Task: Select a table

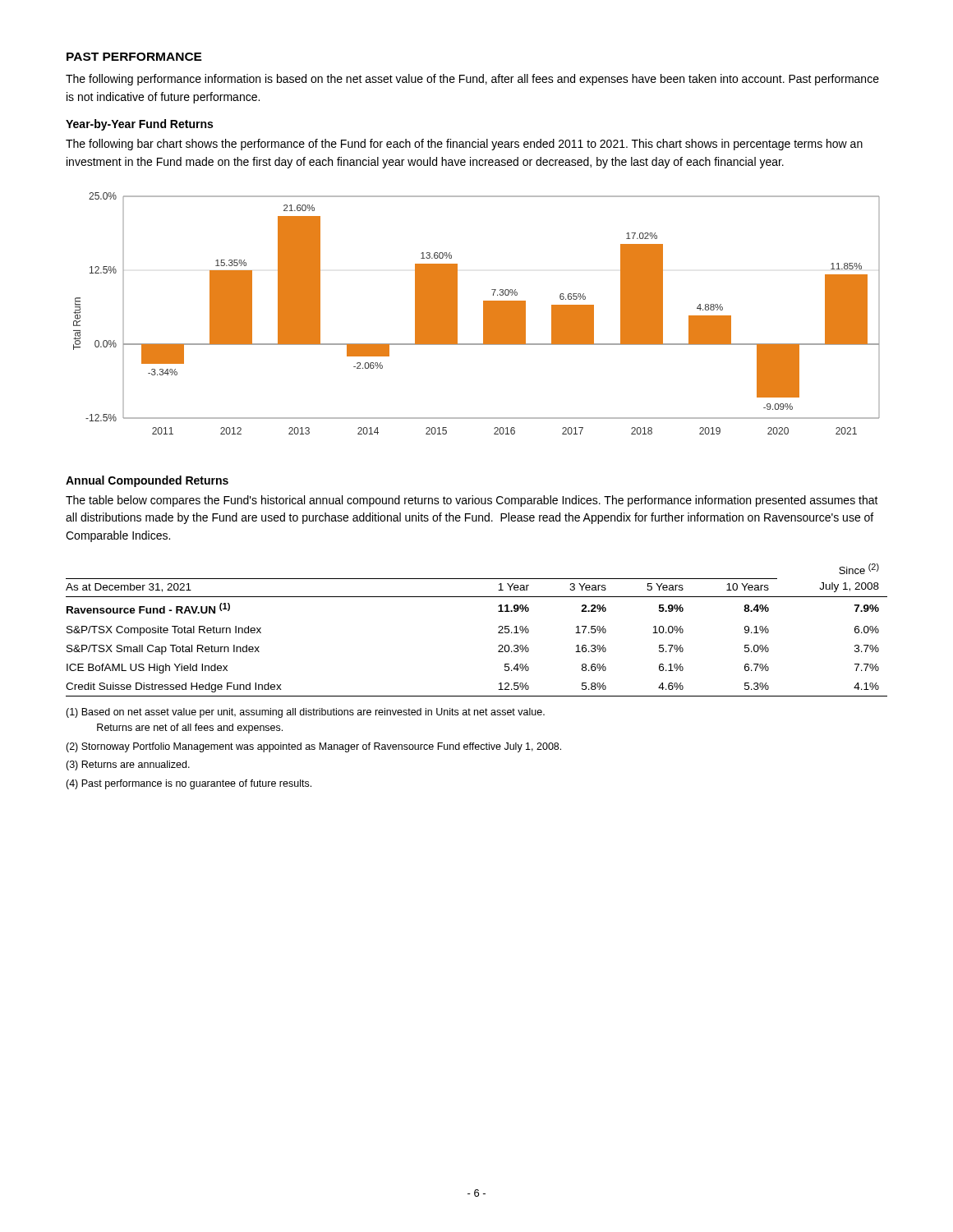Action: [x=476, y=627]
